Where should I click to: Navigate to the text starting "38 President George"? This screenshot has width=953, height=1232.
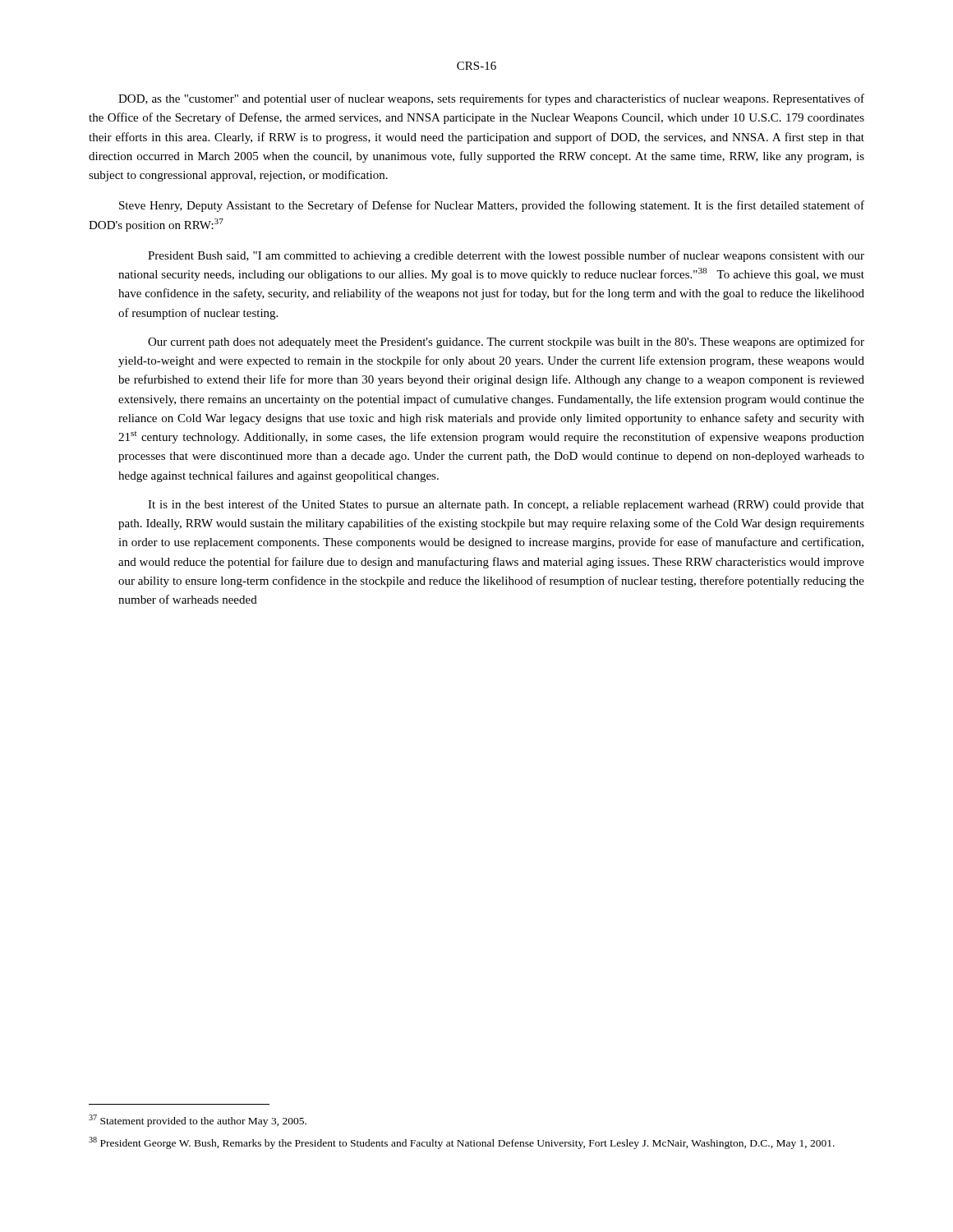pyautogui.click(x=462, y=1142)
